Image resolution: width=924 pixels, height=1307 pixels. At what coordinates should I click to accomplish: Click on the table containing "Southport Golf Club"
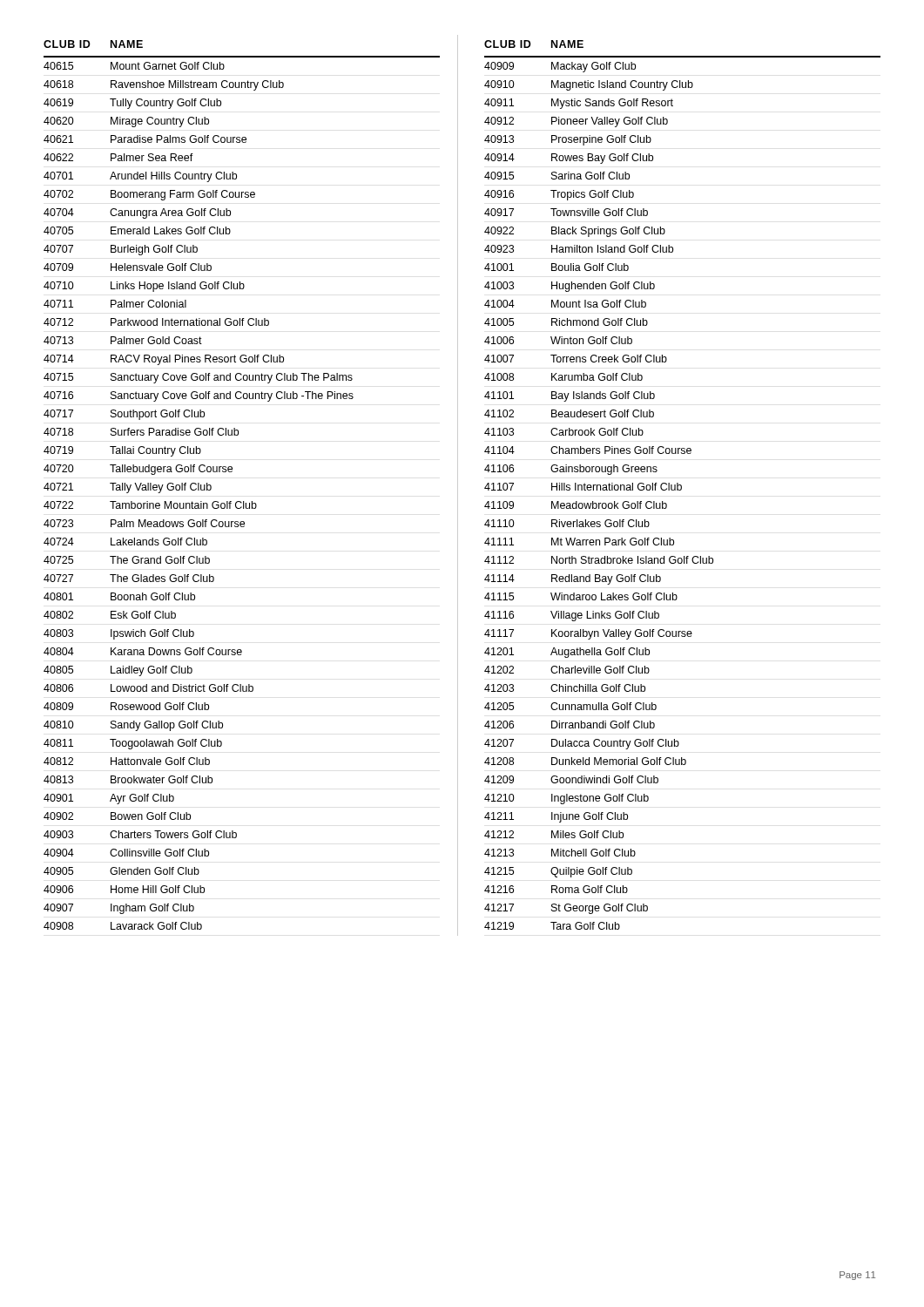[x=251, y=485]
